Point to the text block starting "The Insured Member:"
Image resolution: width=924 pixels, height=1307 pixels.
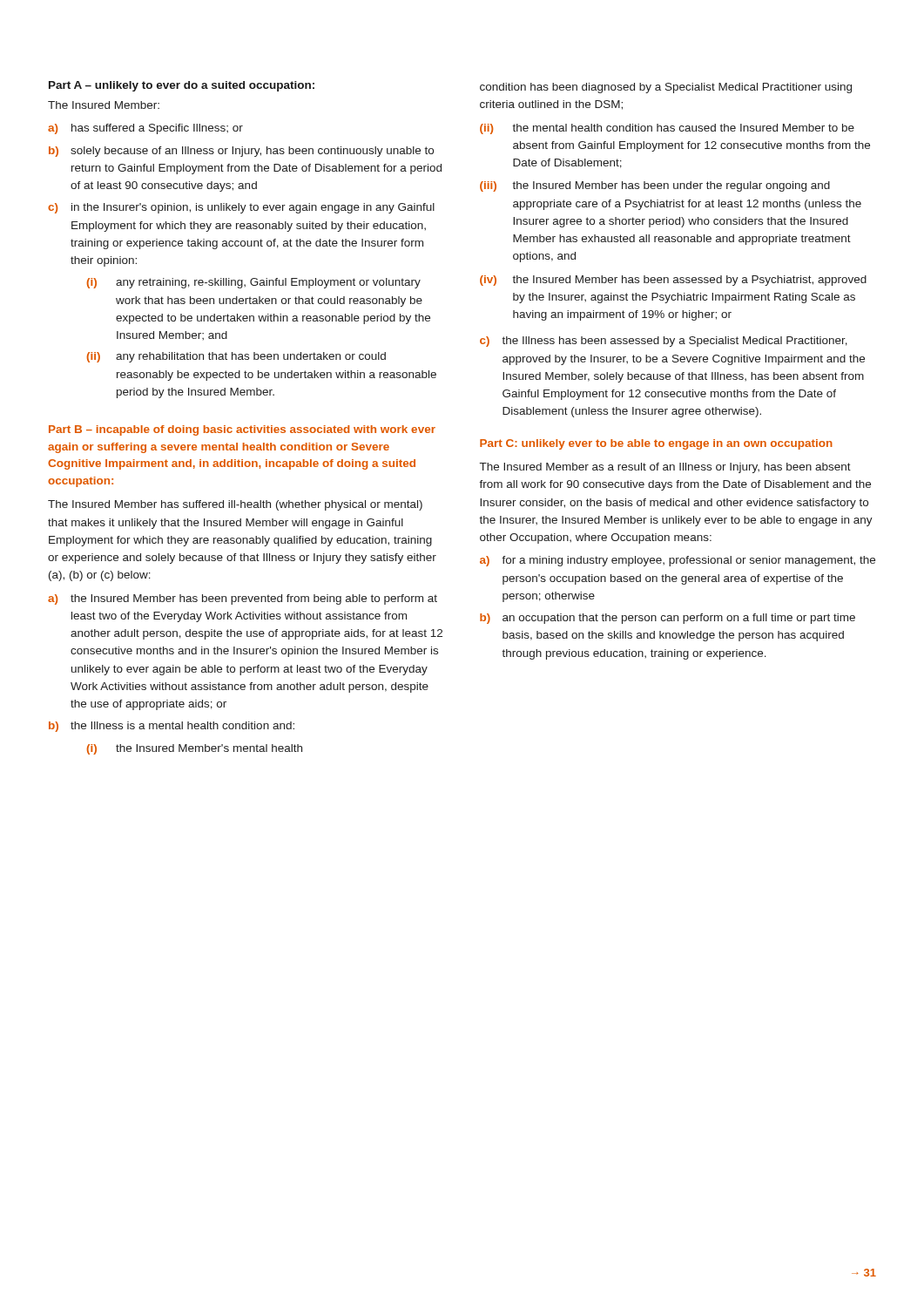pyautogui.click(x=104, y=105)
